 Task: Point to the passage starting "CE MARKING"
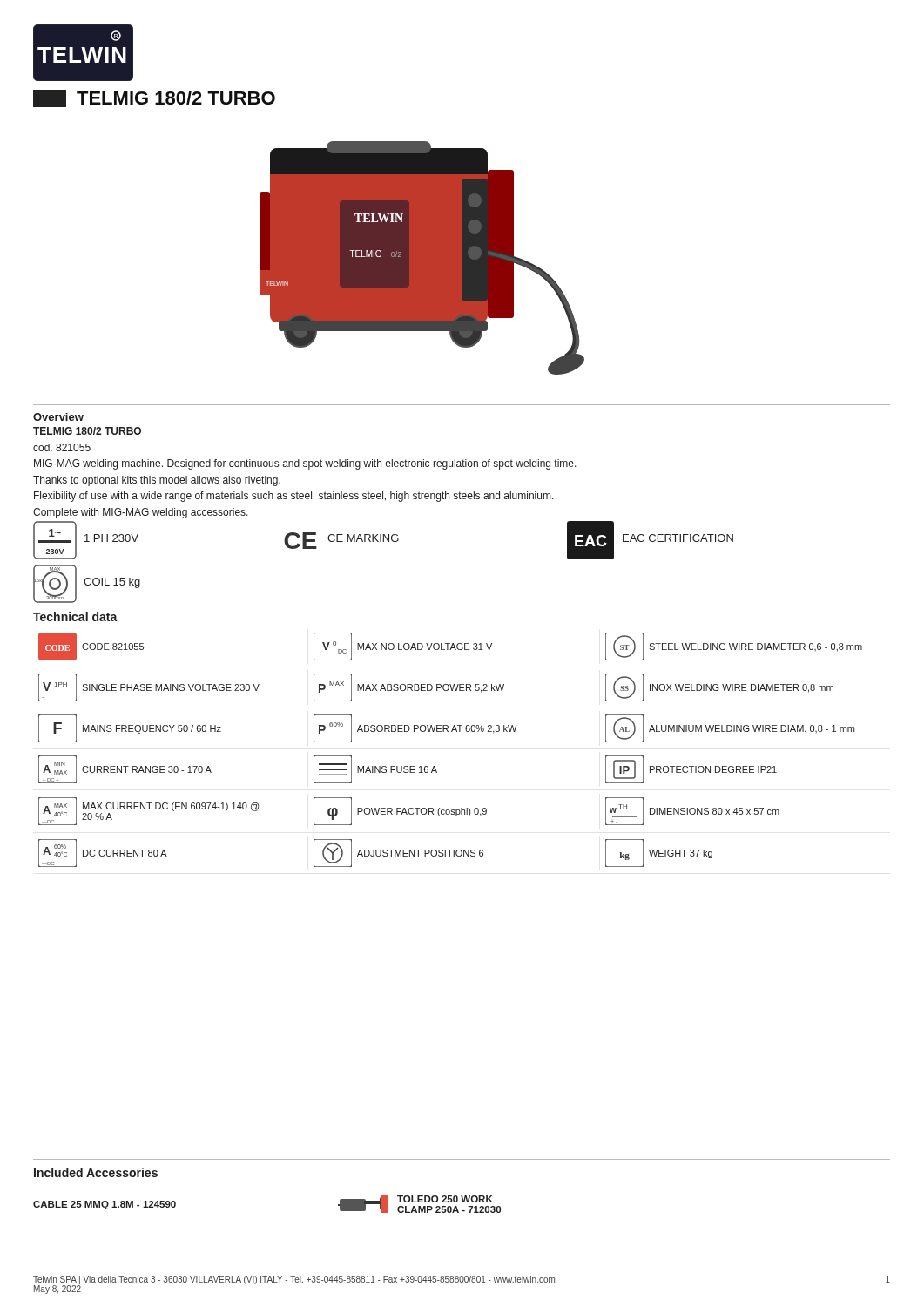(x=363, y=538)
